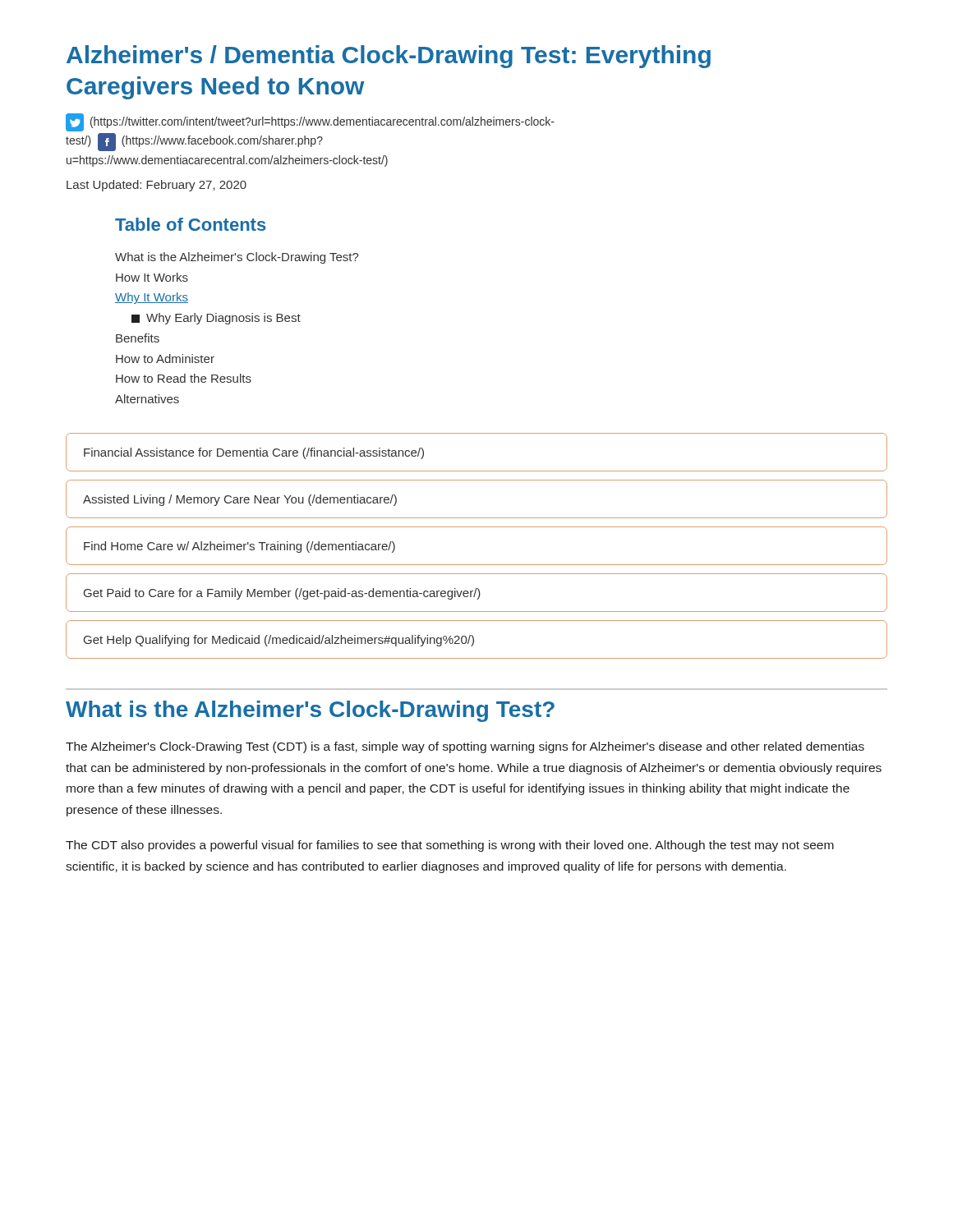Locate the text "(https://twitter.com/intent/tweet?url=https://www.dementiacarecentral.com/alzheimers-clock- test/) (https://www.facebook.com/sharer.php? u=https://www.dementiacarecentral.com/alzheimers-clock-test/)"
The height and width of the screenshot is (1232, 953).
pos(310,122)
